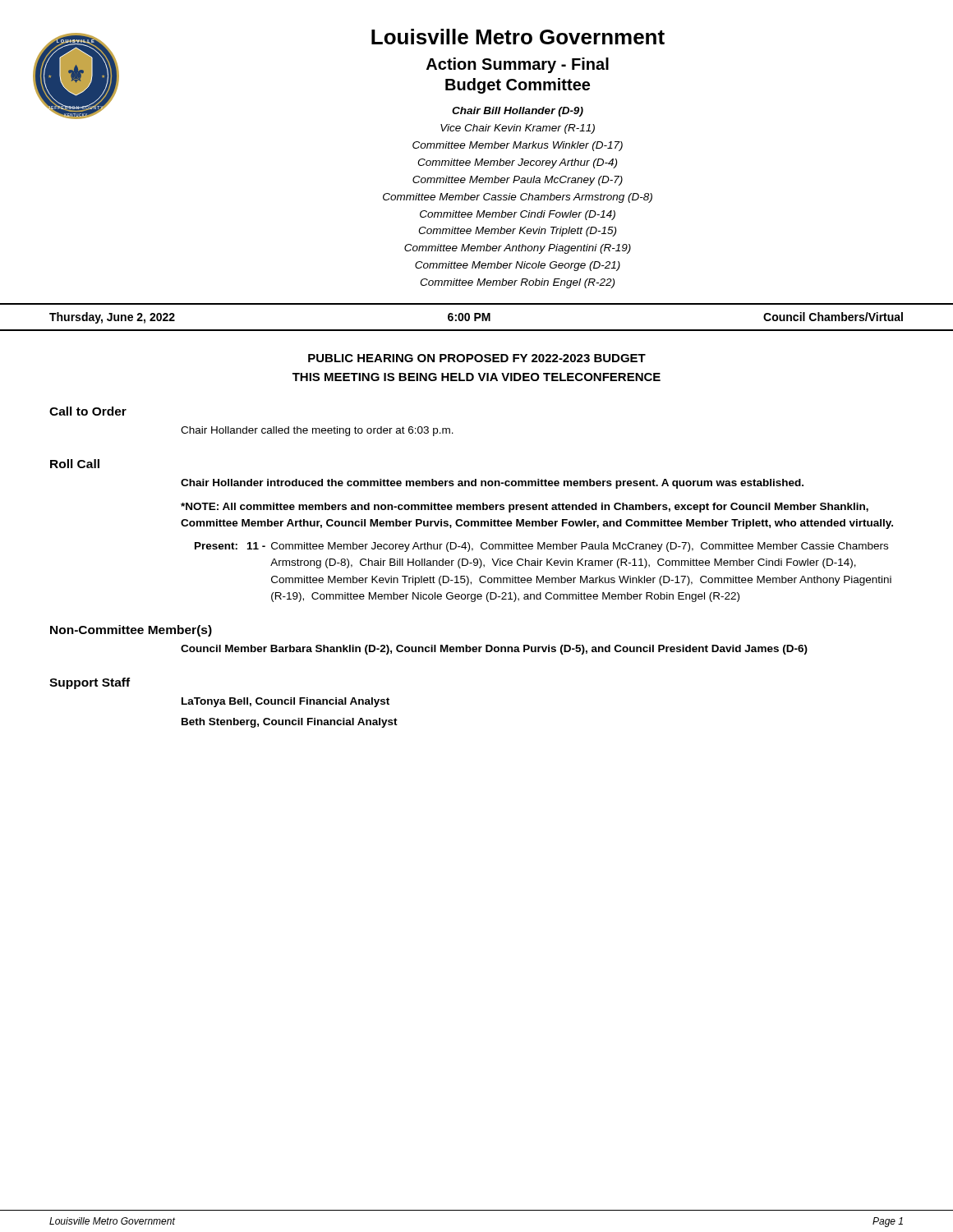Point to "Support Staff"
Screen dimensions: 1232x953
click(x=90, y=682)
